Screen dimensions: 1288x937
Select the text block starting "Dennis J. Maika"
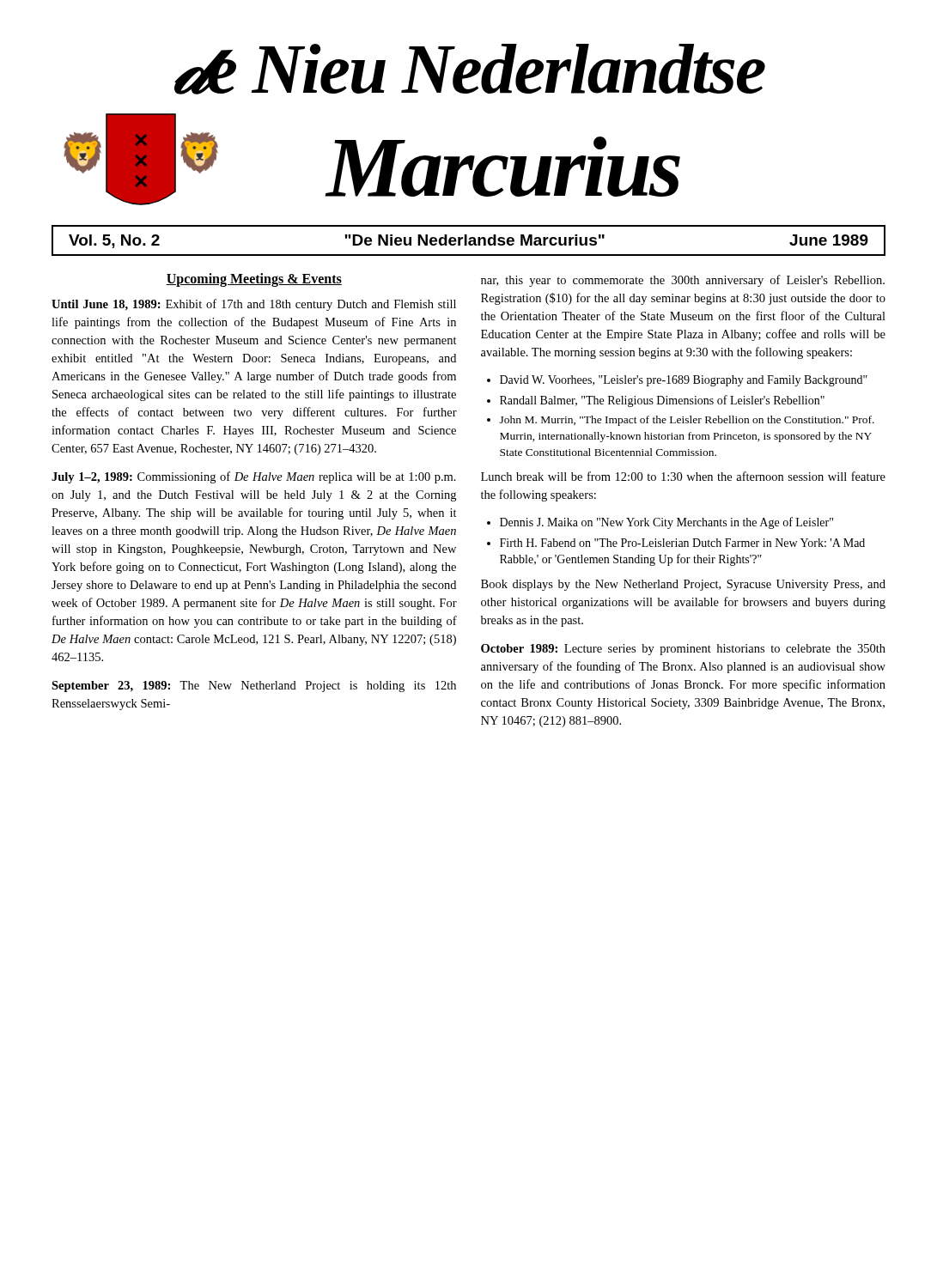click(x=667, y=522)
